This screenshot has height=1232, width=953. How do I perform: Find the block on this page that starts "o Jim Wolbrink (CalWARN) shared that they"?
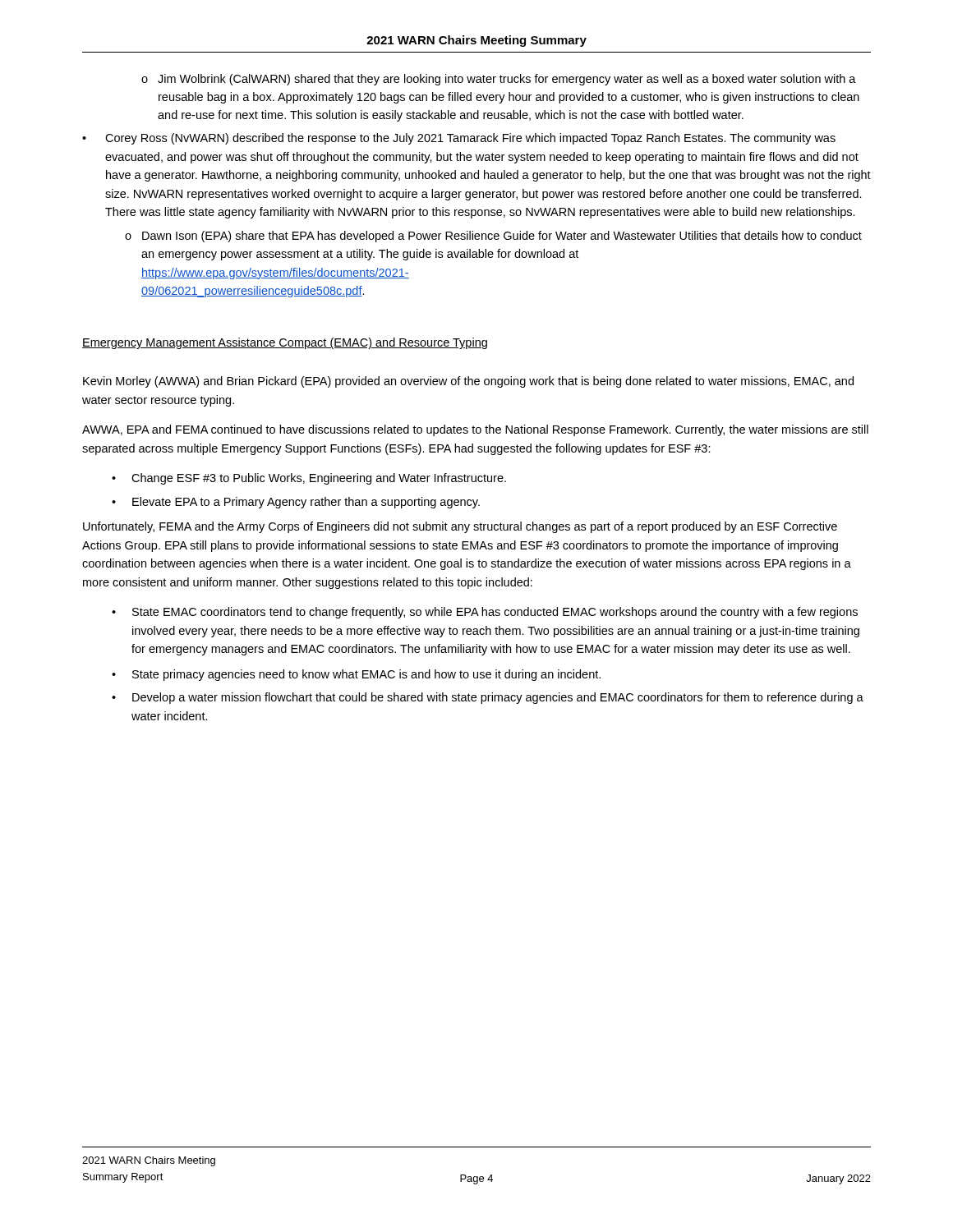(506, 97)
